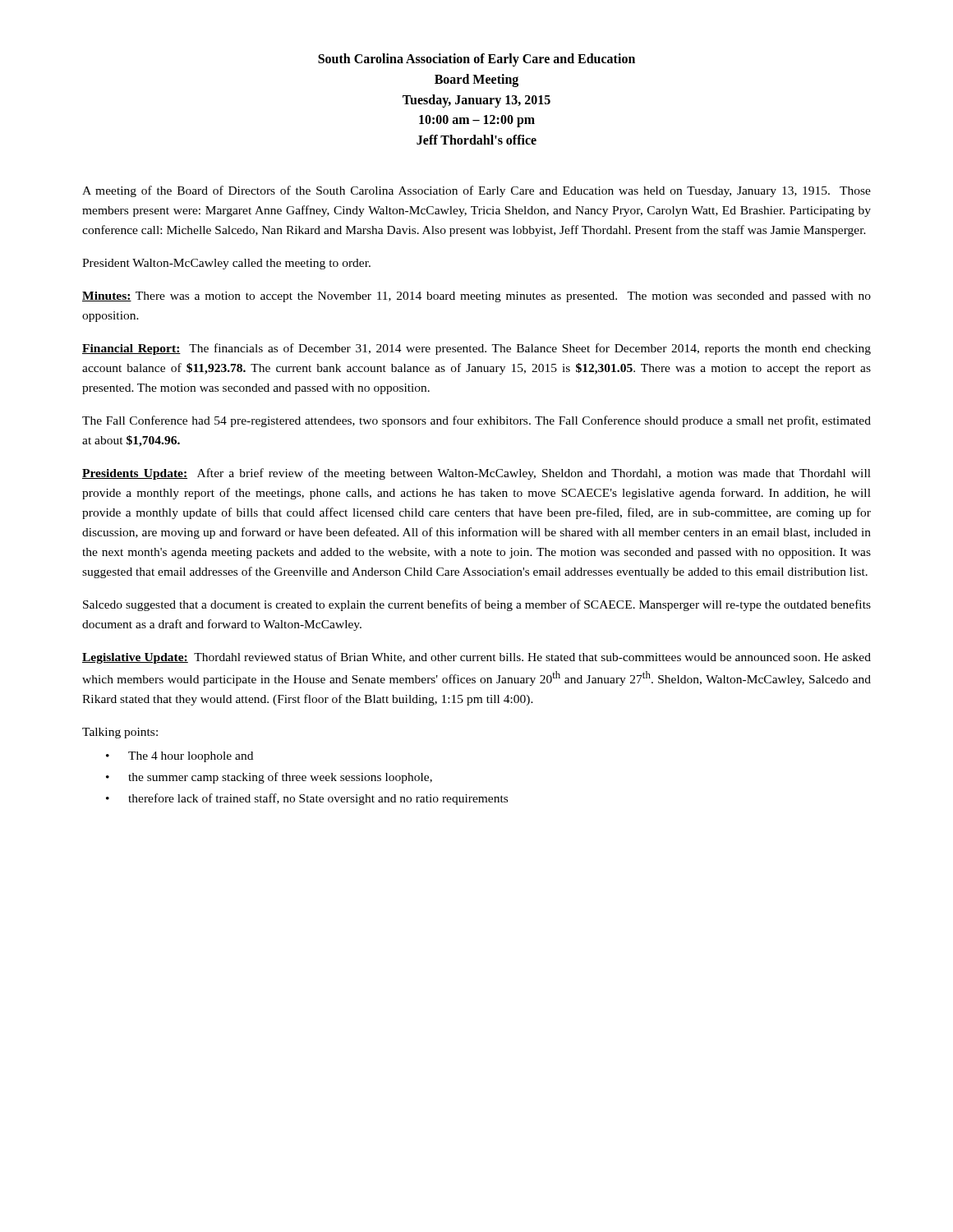
Task: Select the list item with the text "• the summer"
Action: click(257, 777)
